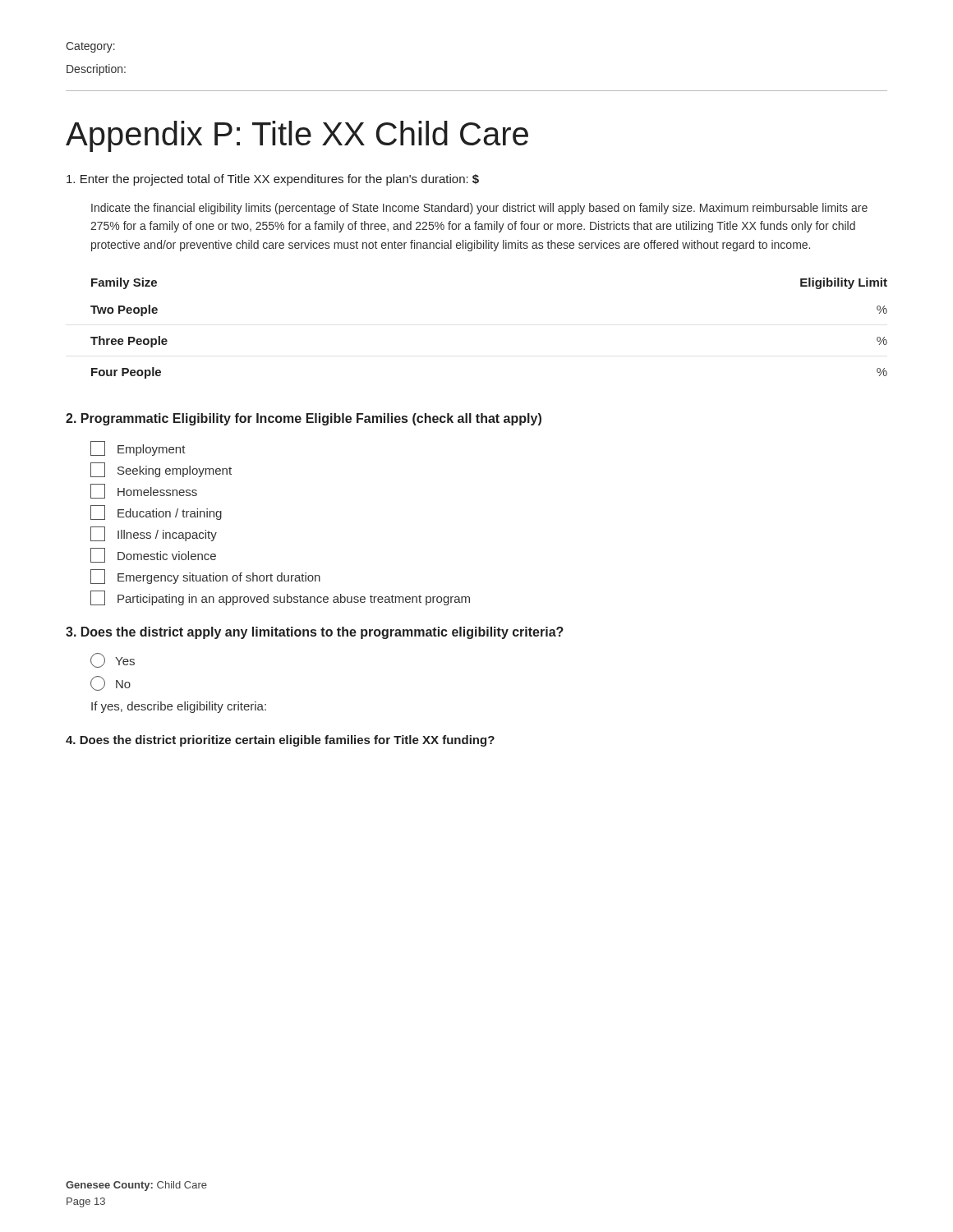The width and height of the screenshot is (953, 1232).
Task: Select the text block with the text "Indicate the financial eligibility limits (percentage"
Action: pos(479,226)
